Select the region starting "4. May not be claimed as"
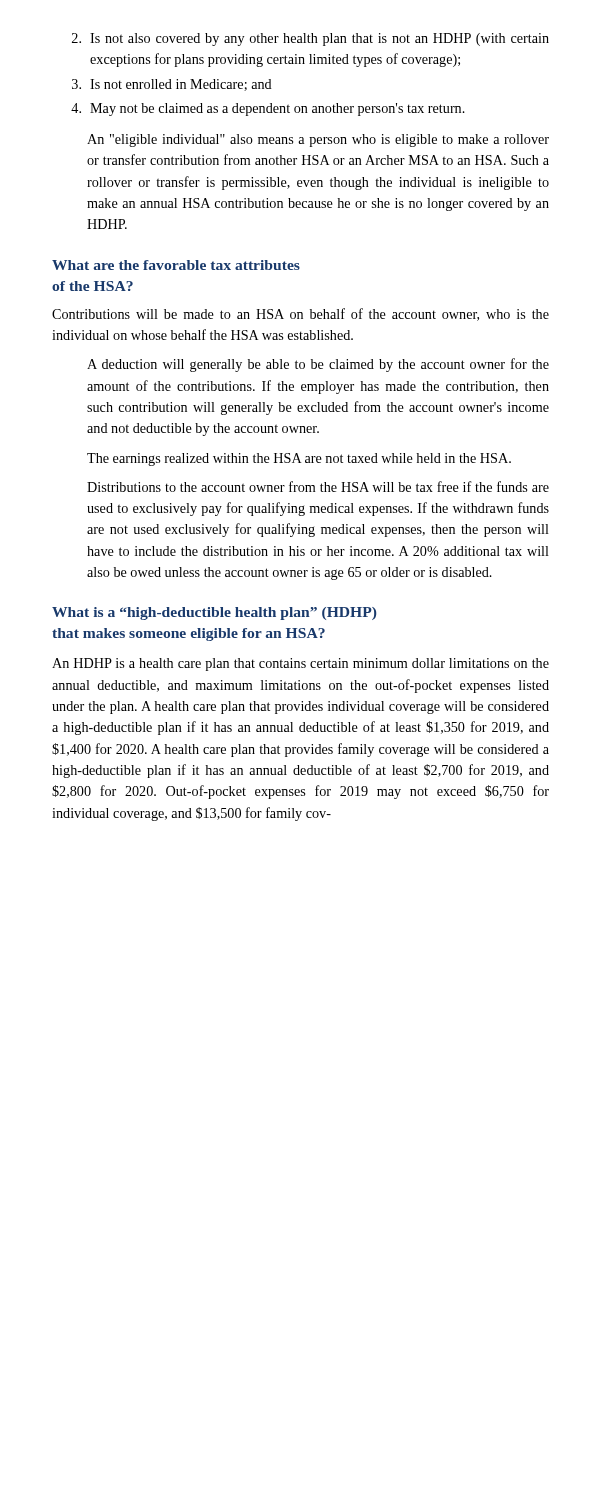601x1500 pixels. 300,109
